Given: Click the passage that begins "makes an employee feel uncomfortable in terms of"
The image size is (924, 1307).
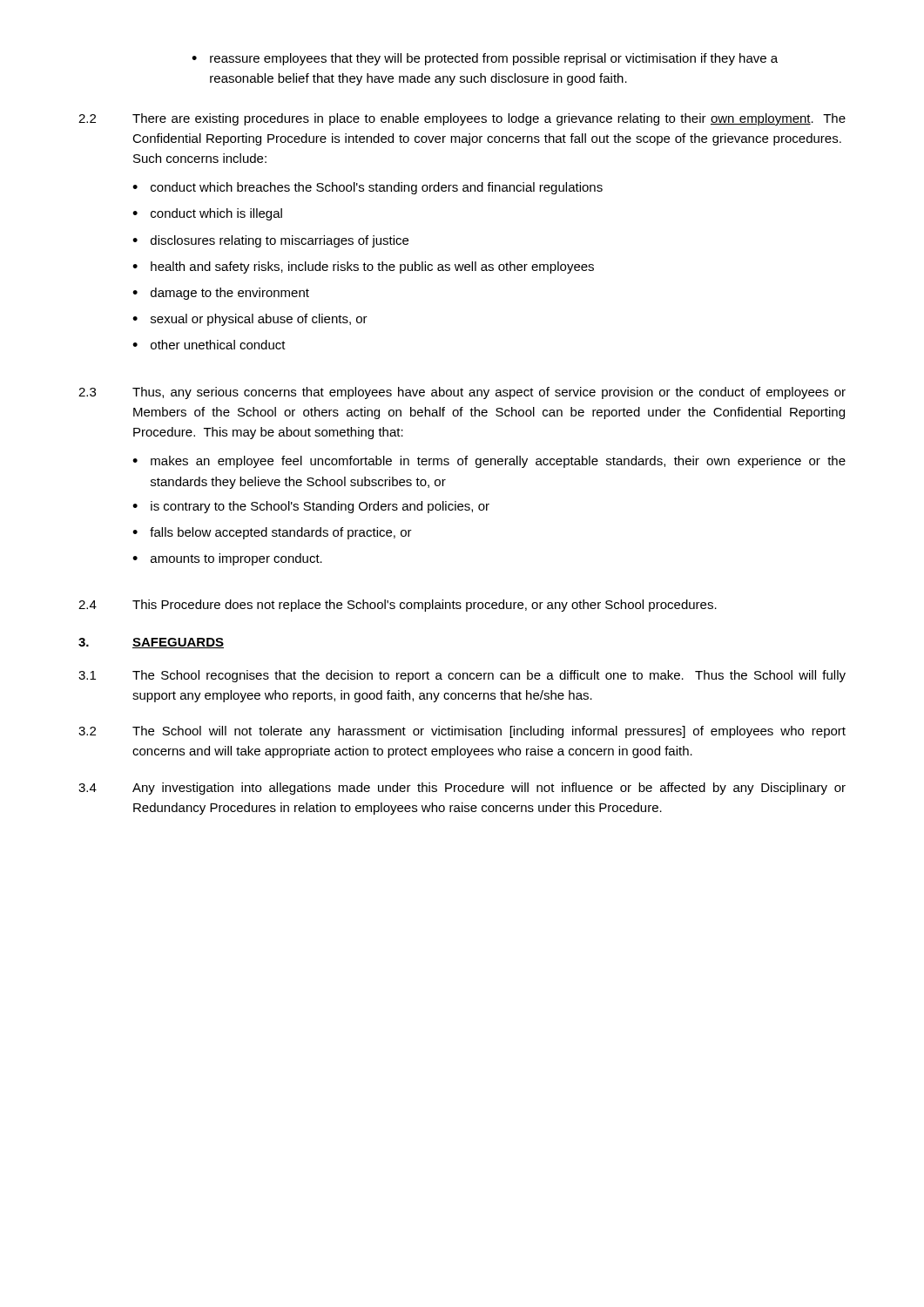Looking at the screenshot, I should [498, 471].
